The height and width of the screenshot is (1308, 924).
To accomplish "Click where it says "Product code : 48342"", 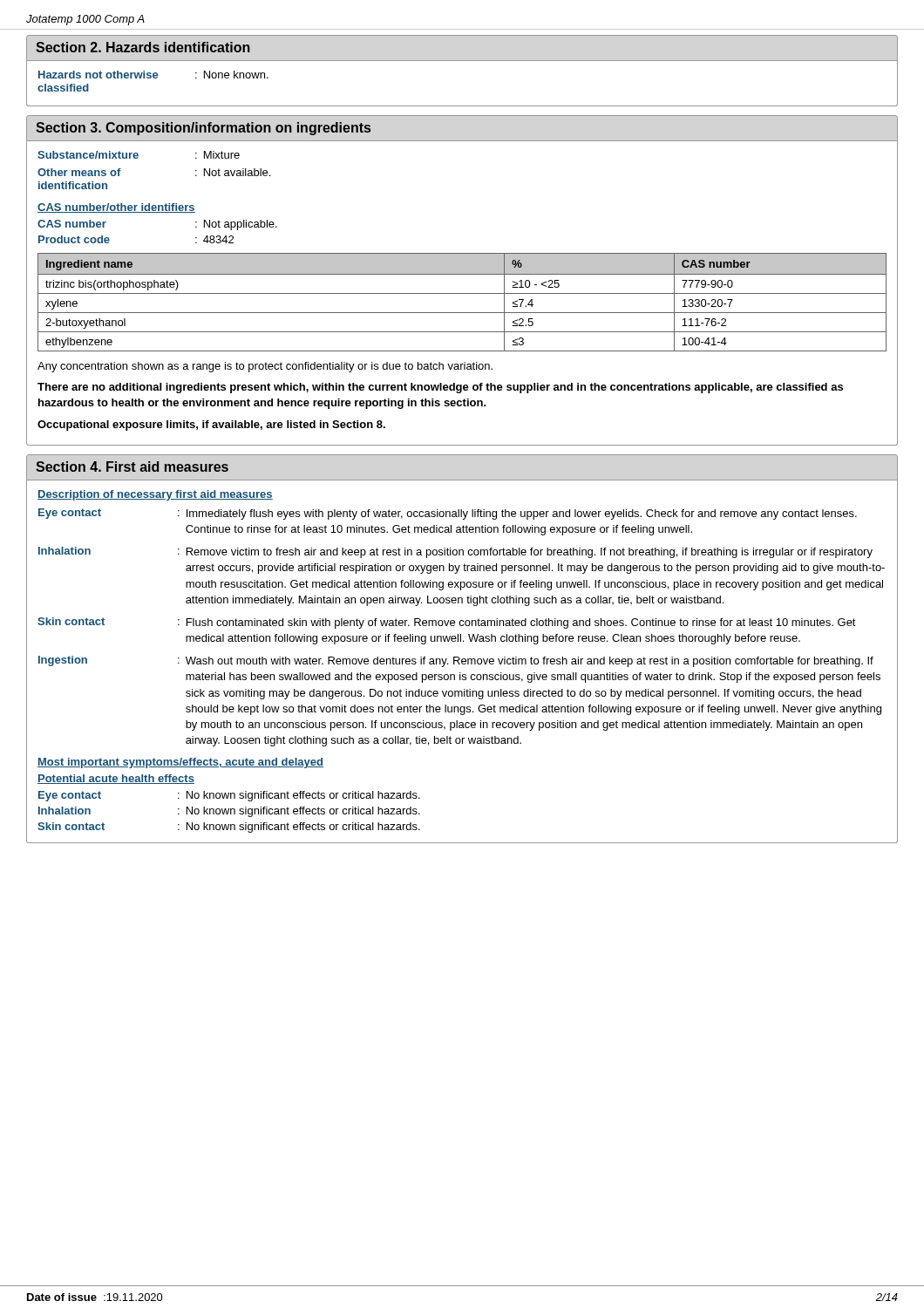I will coord(73,238).
